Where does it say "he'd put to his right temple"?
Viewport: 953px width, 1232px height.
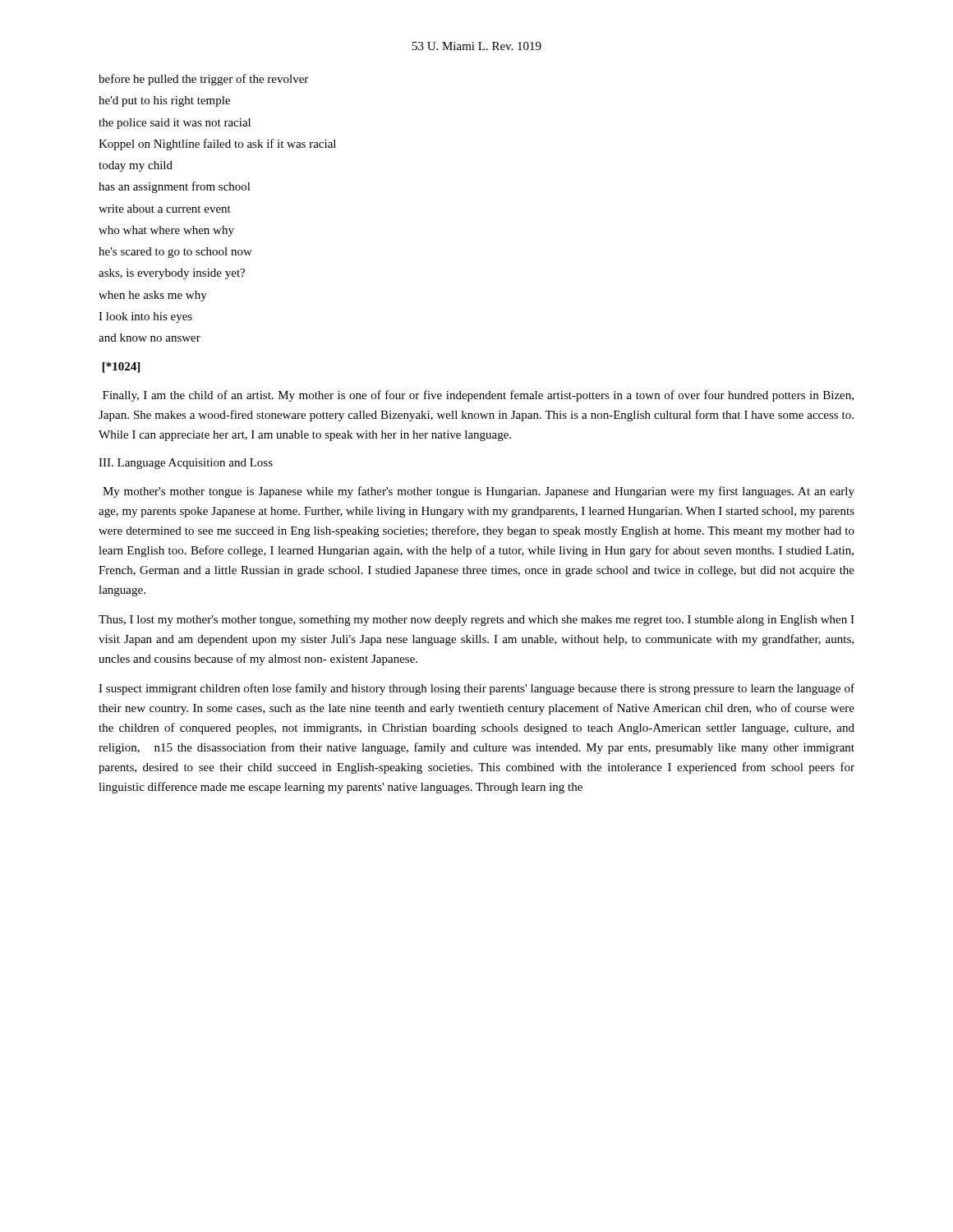point(165,100)
